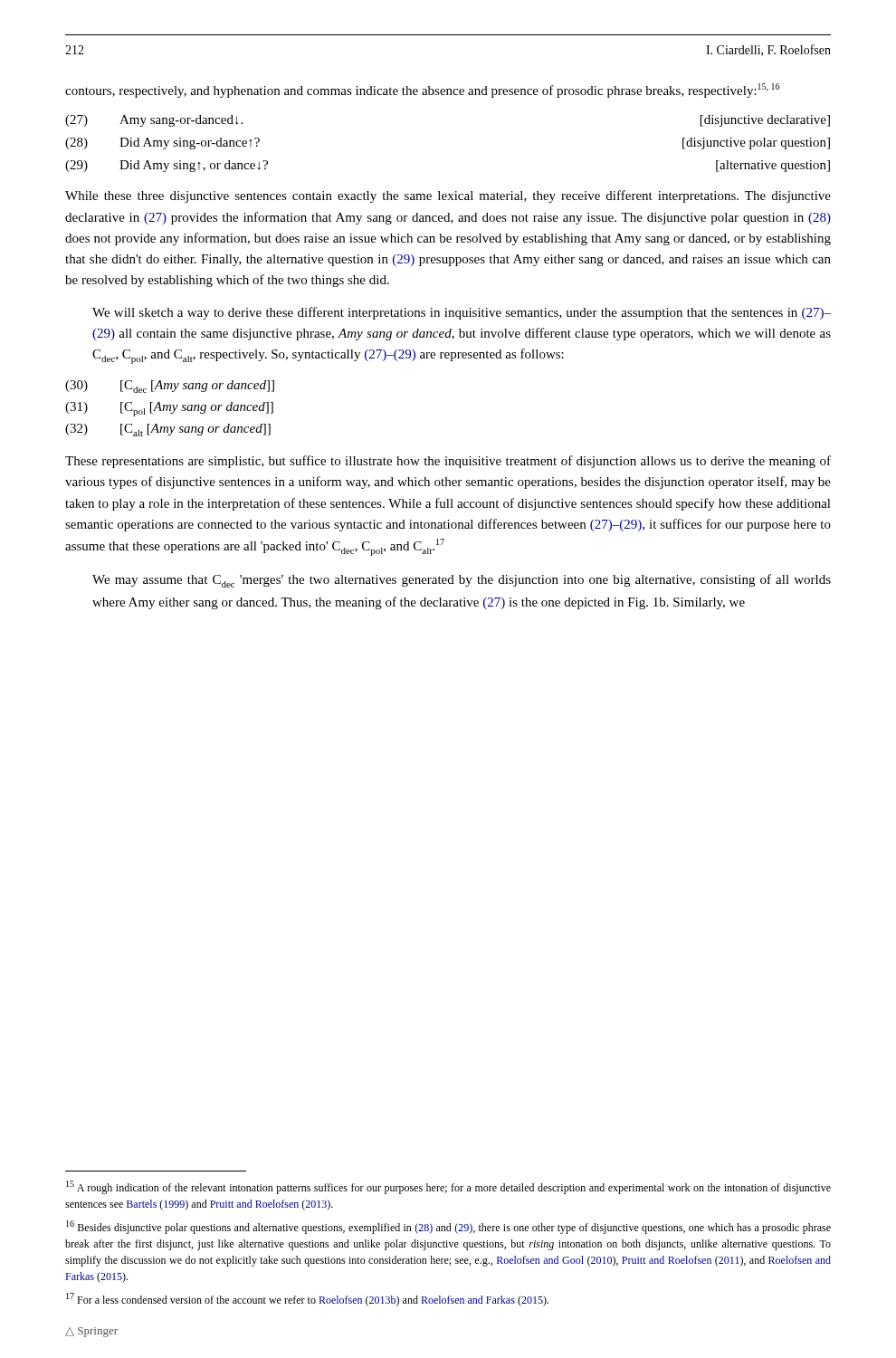The image size is (896, 1358).
Task: Click on the list item with the text "(31) [Cpol [Amy sang"
Action: coord(170,408)
